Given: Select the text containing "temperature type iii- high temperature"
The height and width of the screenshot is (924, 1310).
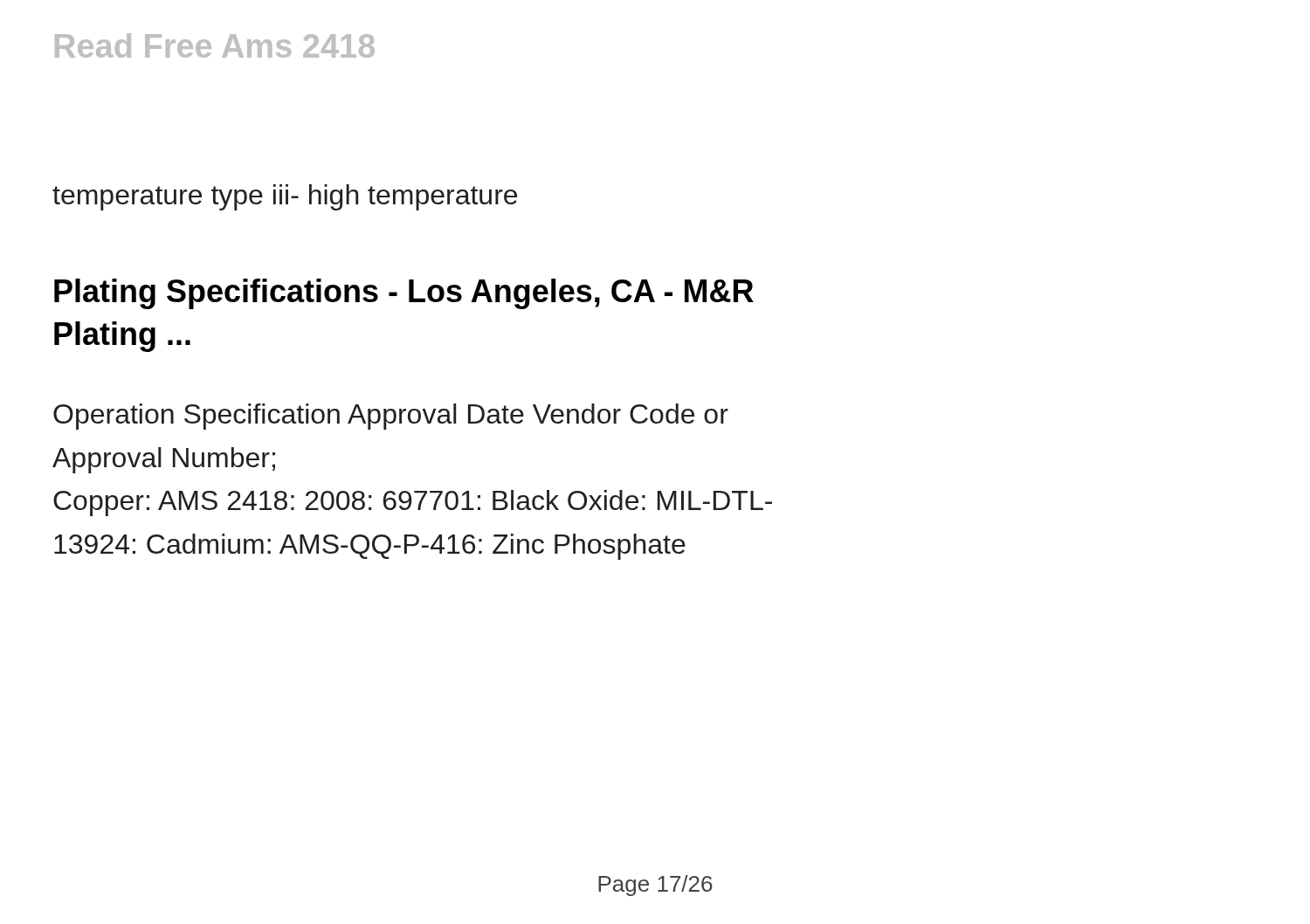Looking at the screenshot, I should click(285, 195).
